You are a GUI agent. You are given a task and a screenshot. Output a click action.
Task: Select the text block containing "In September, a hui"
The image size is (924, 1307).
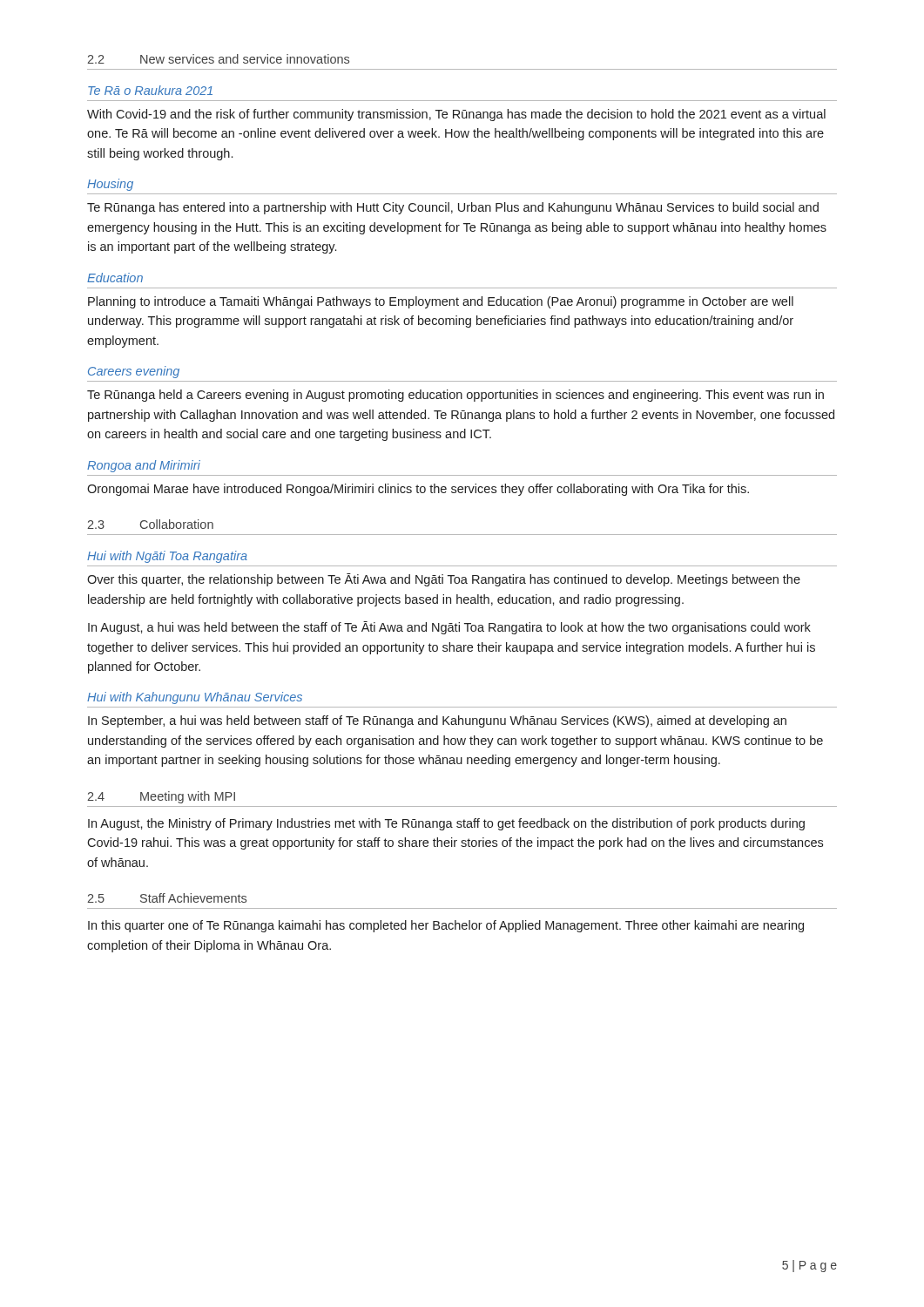click(455, 741)
